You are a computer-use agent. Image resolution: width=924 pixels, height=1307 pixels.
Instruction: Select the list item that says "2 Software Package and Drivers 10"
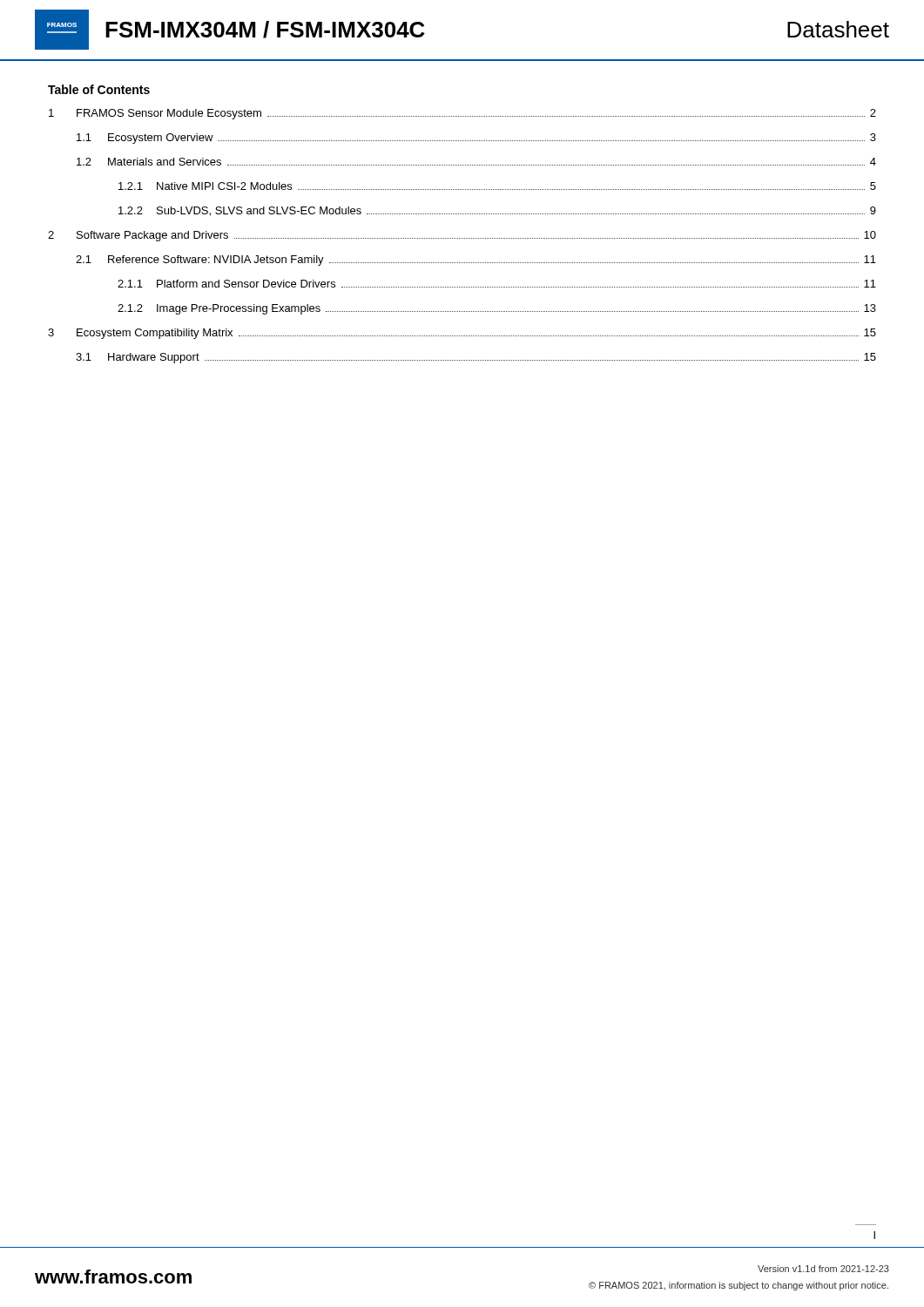[x=462, y=235]
